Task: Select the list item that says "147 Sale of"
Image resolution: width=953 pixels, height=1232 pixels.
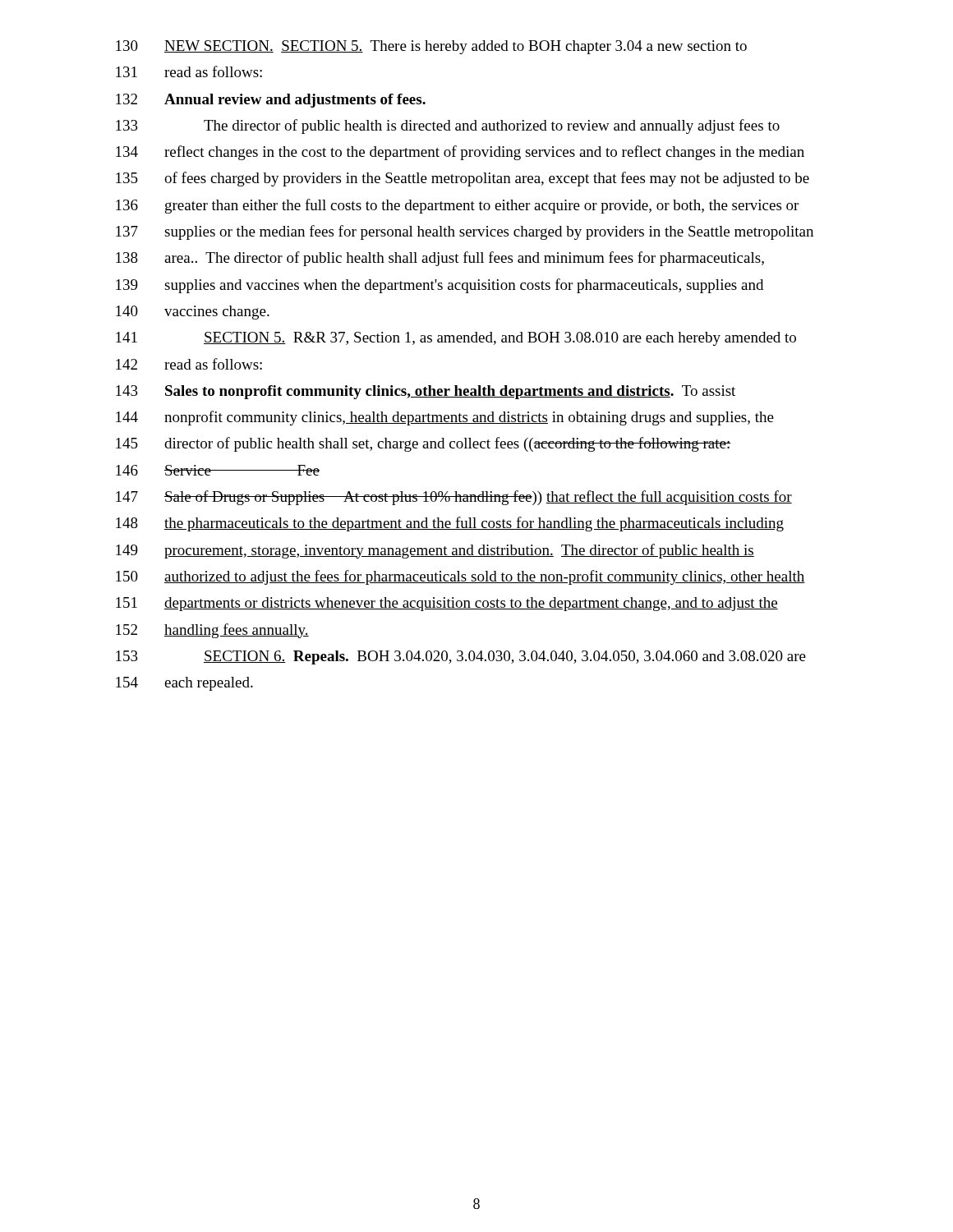Action: 485,497
